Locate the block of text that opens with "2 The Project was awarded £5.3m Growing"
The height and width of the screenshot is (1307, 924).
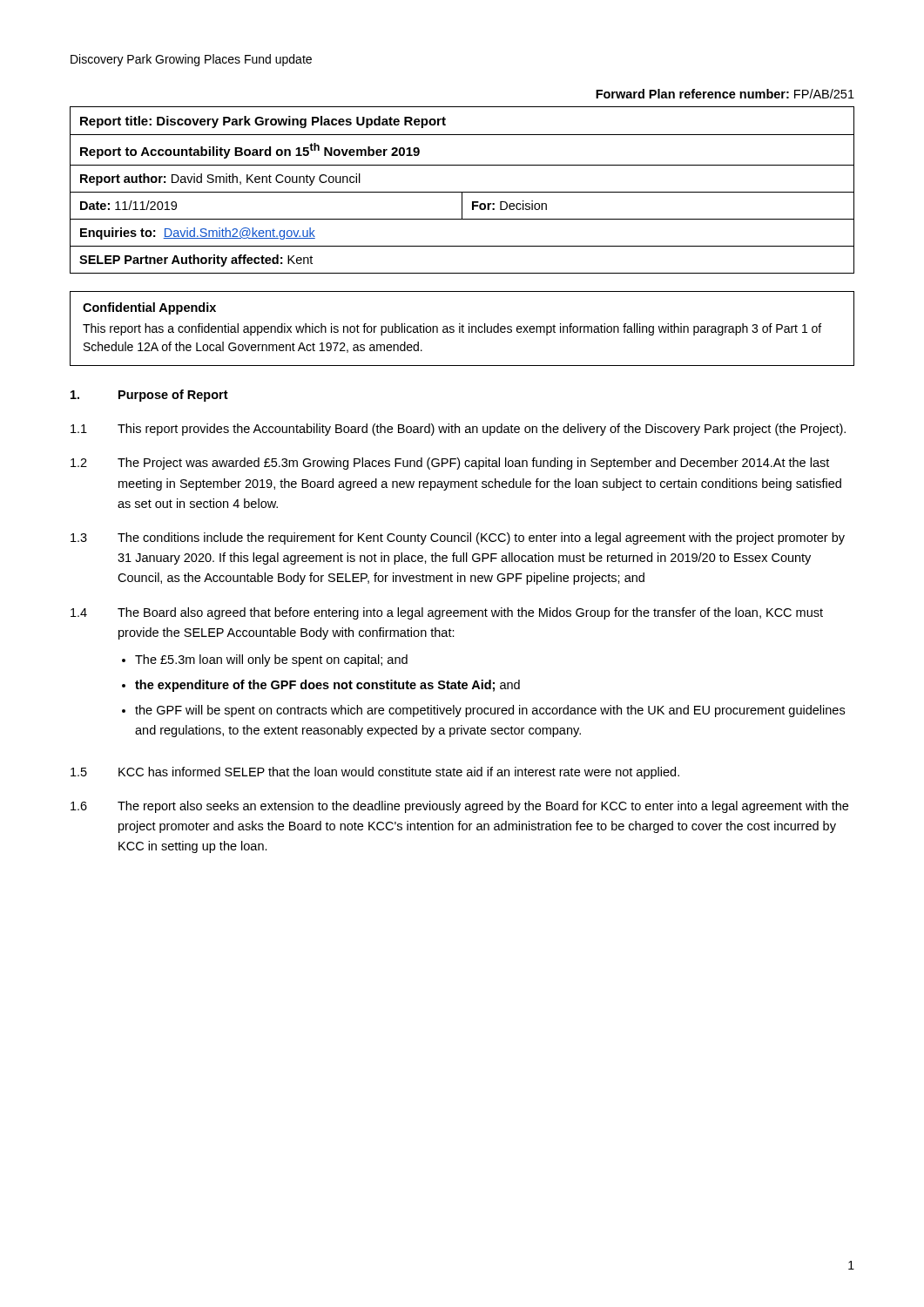tap(462, 484)
